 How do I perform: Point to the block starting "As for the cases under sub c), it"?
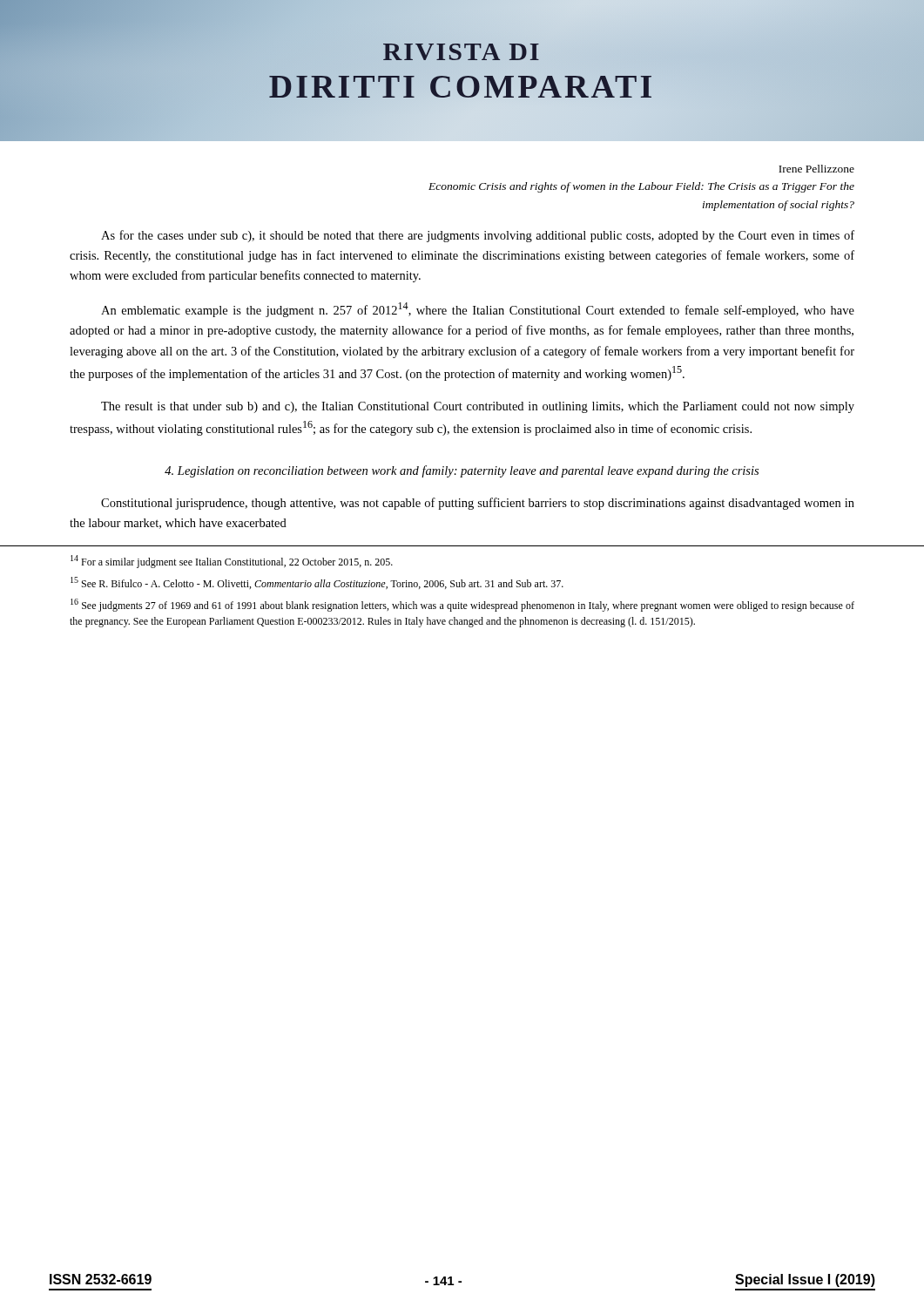coord(462,255)
